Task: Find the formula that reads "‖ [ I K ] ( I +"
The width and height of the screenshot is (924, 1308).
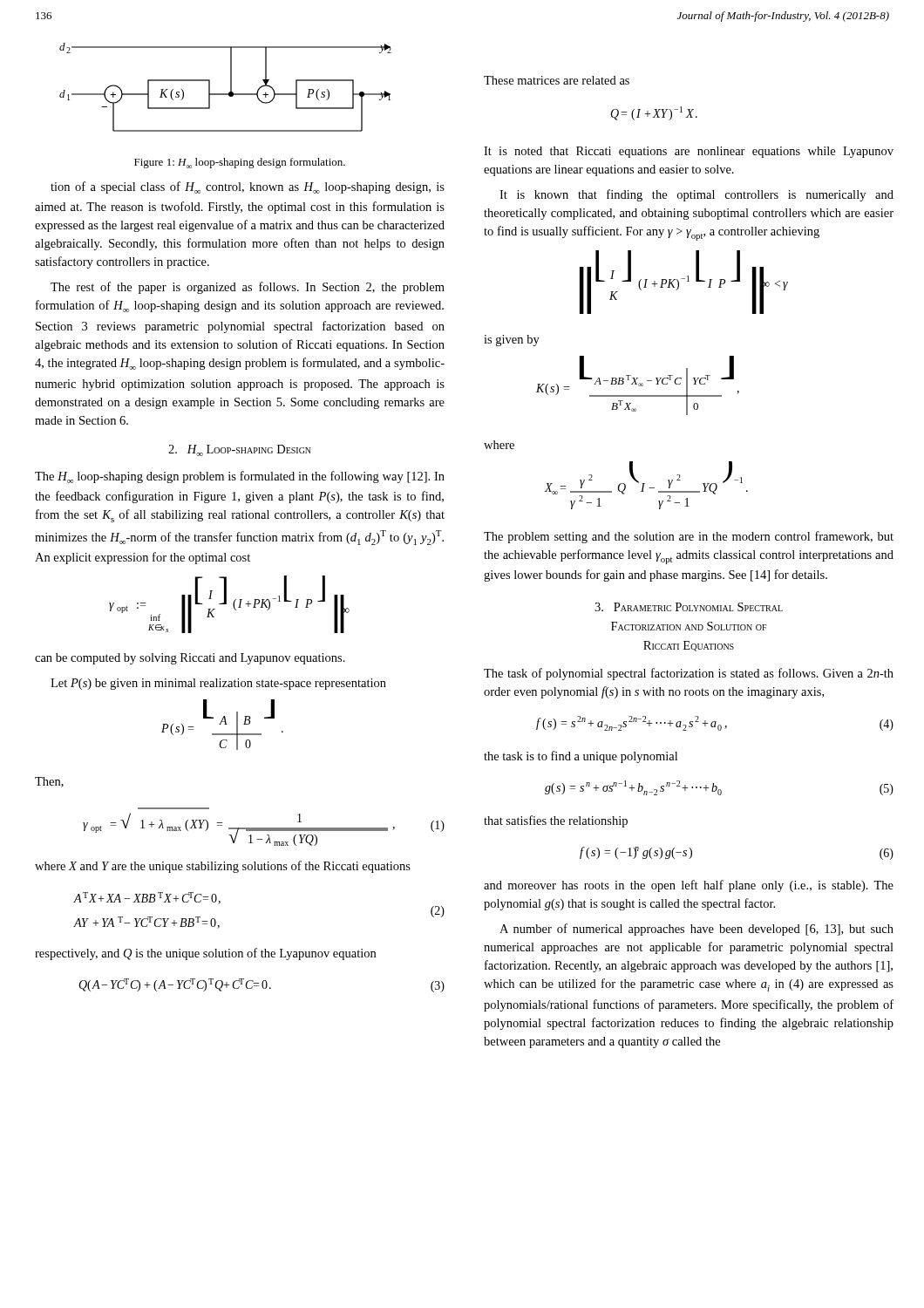Action: (x=689, y=285)
